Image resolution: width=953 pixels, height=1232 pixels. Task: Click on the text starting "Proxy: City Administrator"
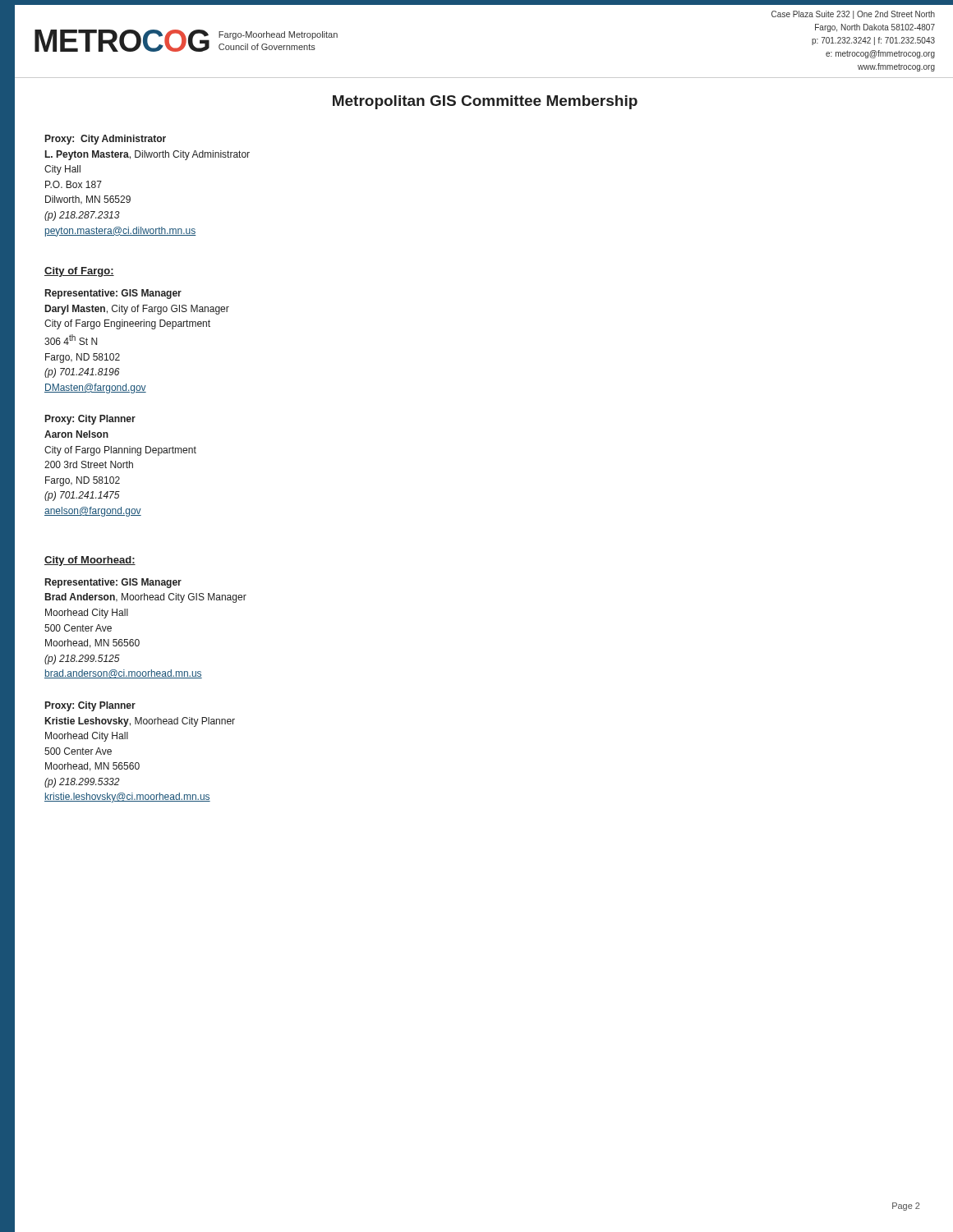tap(106, 140)
